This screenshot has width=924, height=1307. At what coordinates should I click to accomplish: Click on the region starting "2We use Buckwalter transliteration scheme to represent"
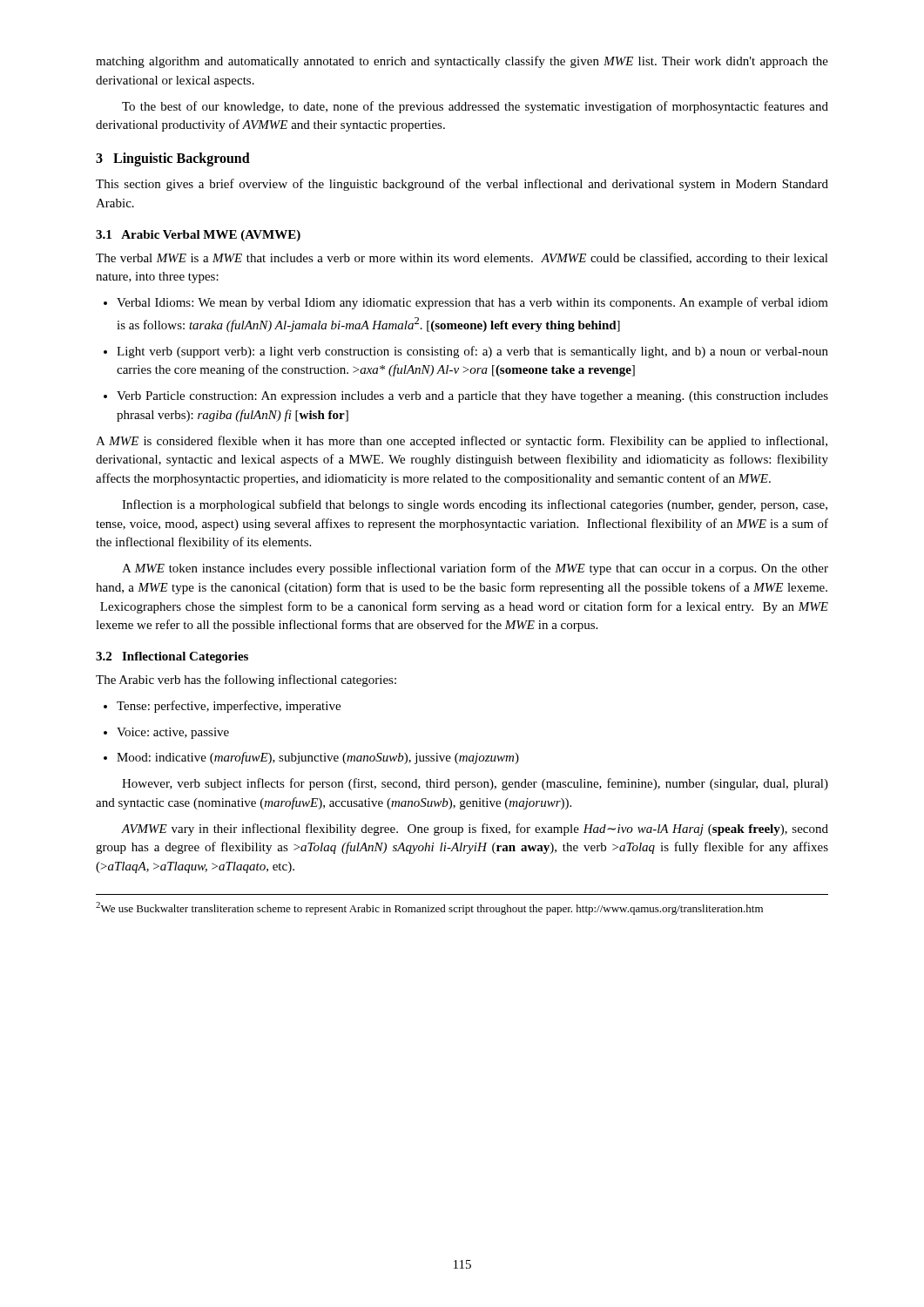(x=462, y=908)
